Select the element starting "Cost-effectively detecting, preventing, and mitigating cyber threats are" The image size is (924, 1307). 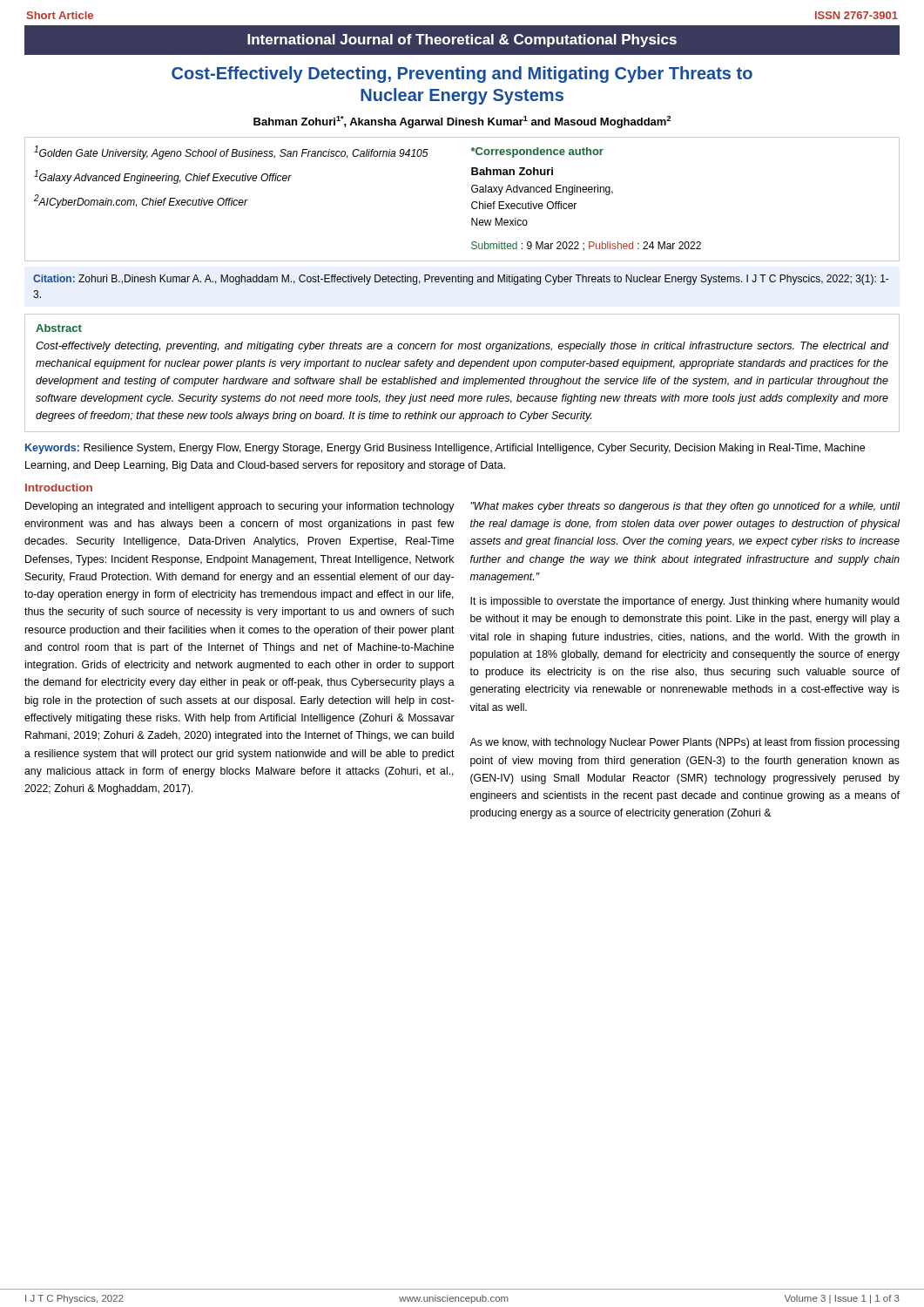click(x=462, y=380)
